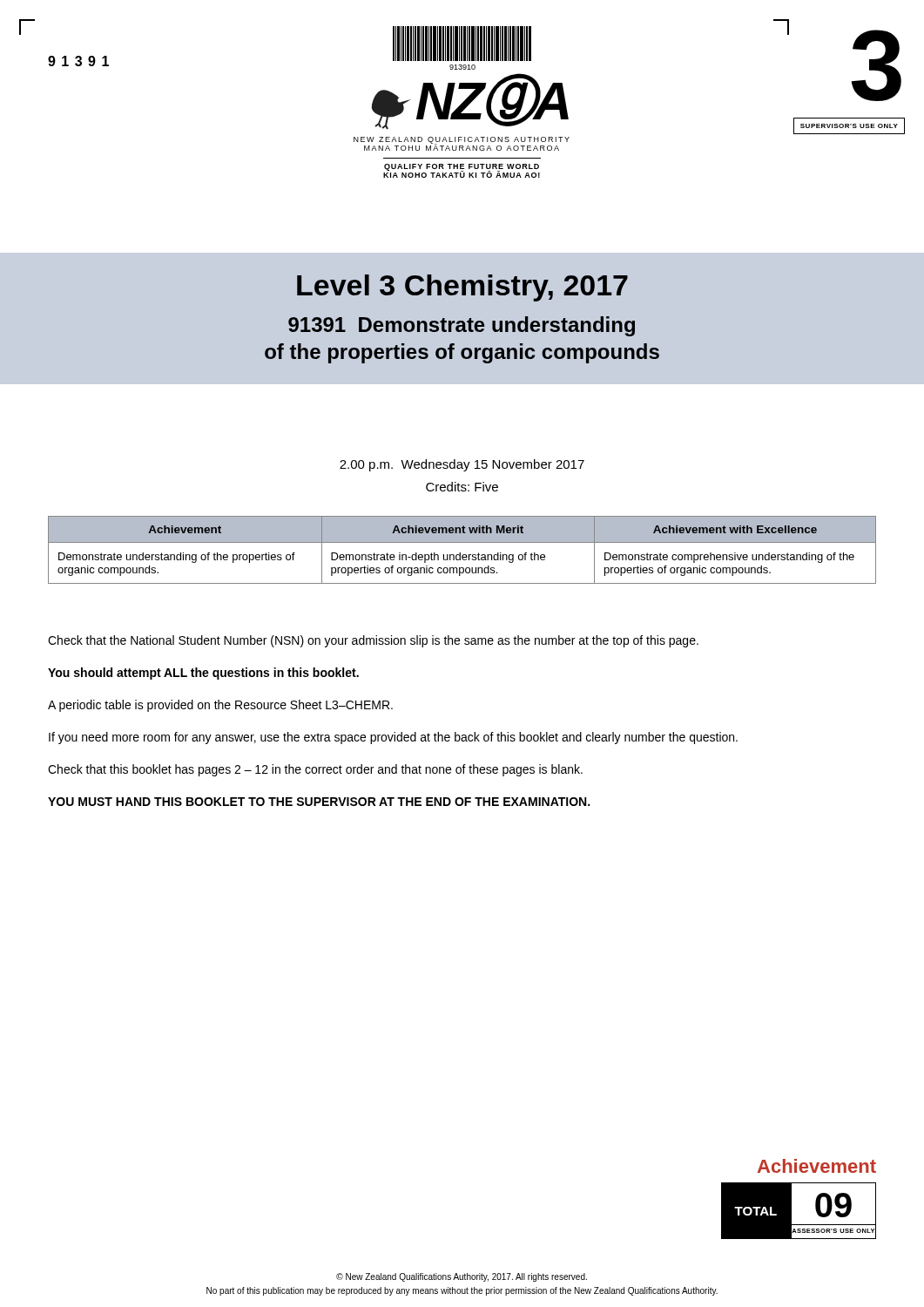
Task: Find the block on this page that starts "A periodic table is provided"
Action: [221, 705]
